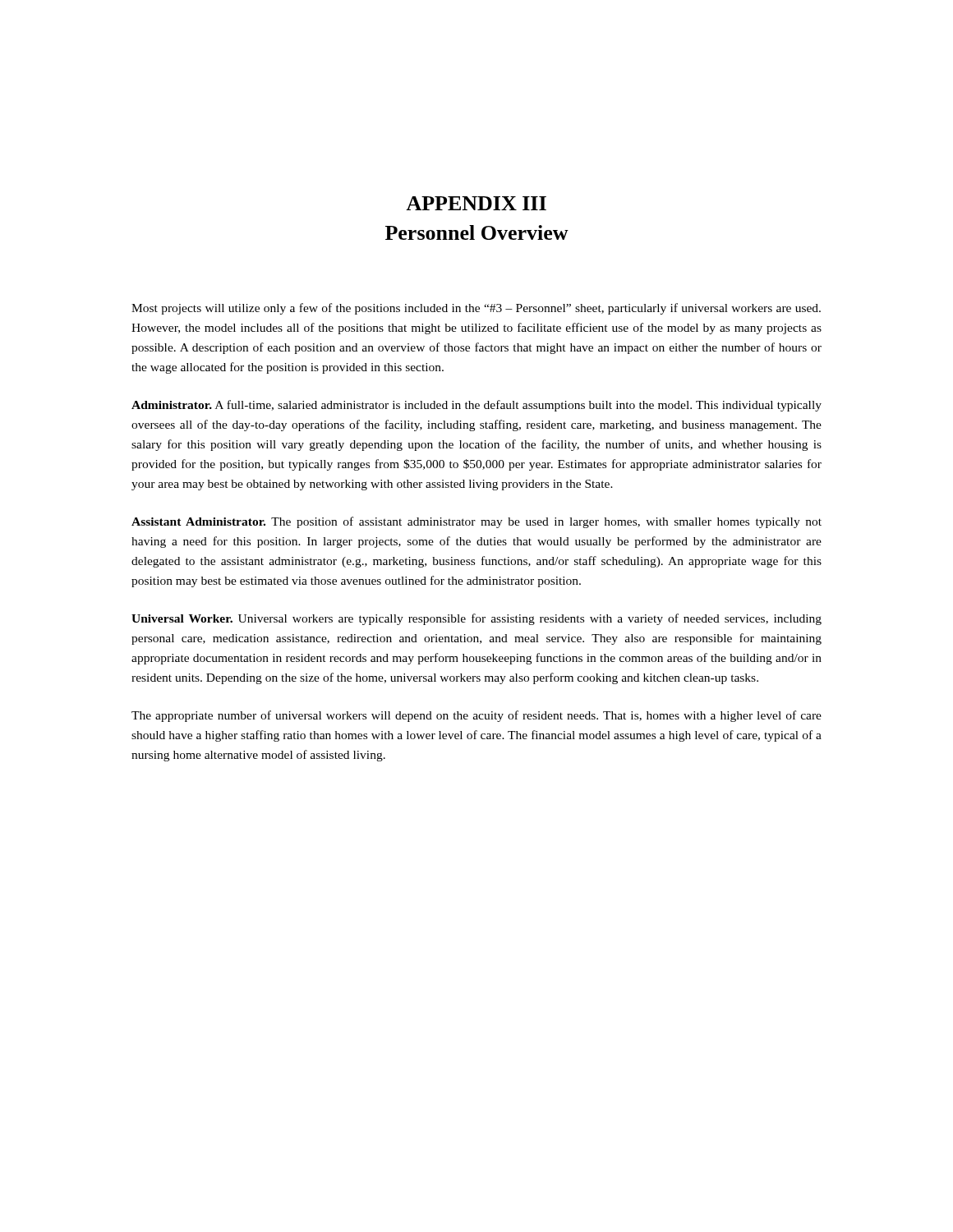Image resolution: width=953 pixels, height=1232 pixels.
Task: Point to the block beginning "Administrator. A full-time, salaried administrator is included in"
Action: click(x=476, y=444)
